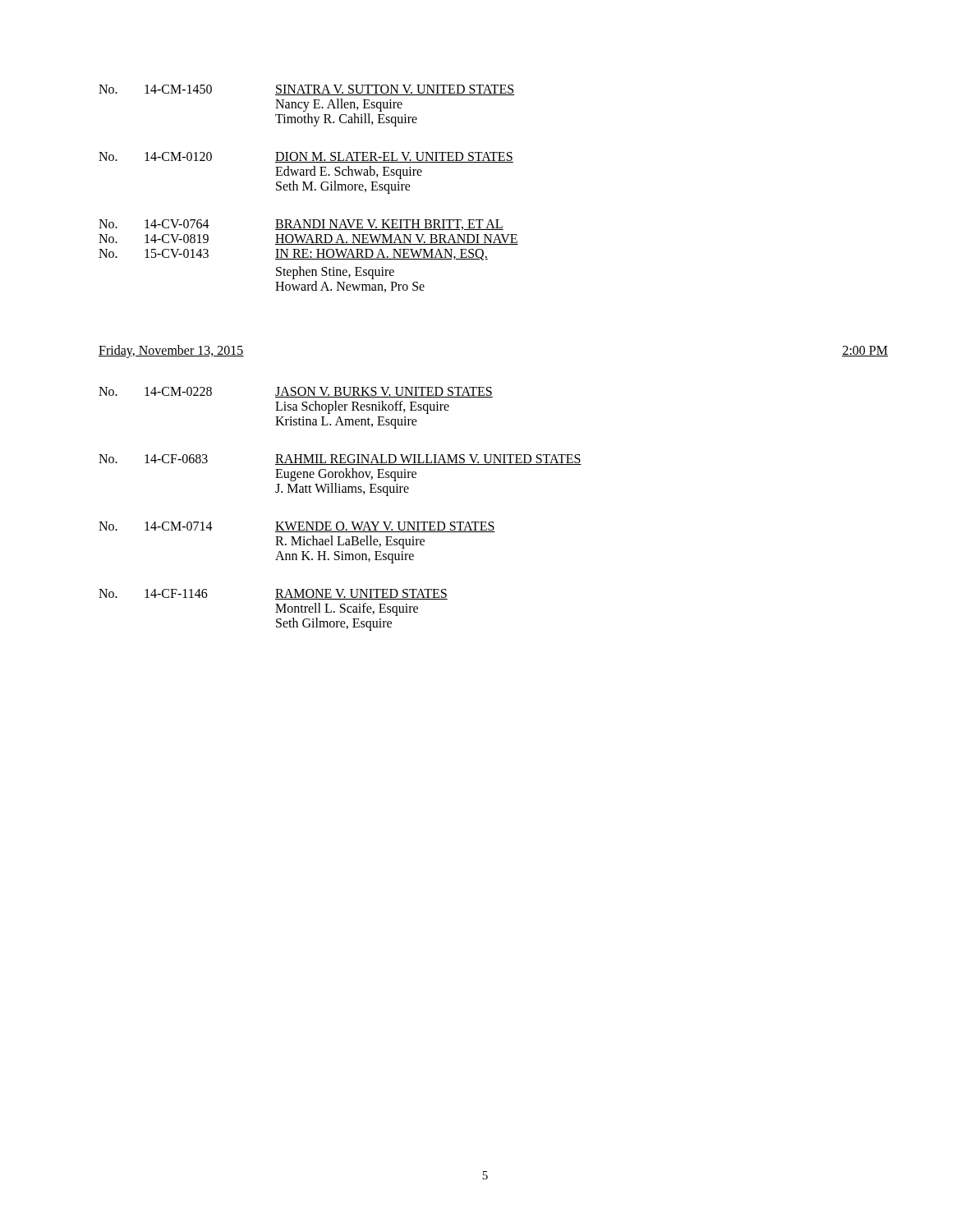The image size is (970, 1232).
Task: Locate the block of text that opens with "No. No. No. 14-CV-0764 14-CV-0819"
Action: [x=493, y=255]
